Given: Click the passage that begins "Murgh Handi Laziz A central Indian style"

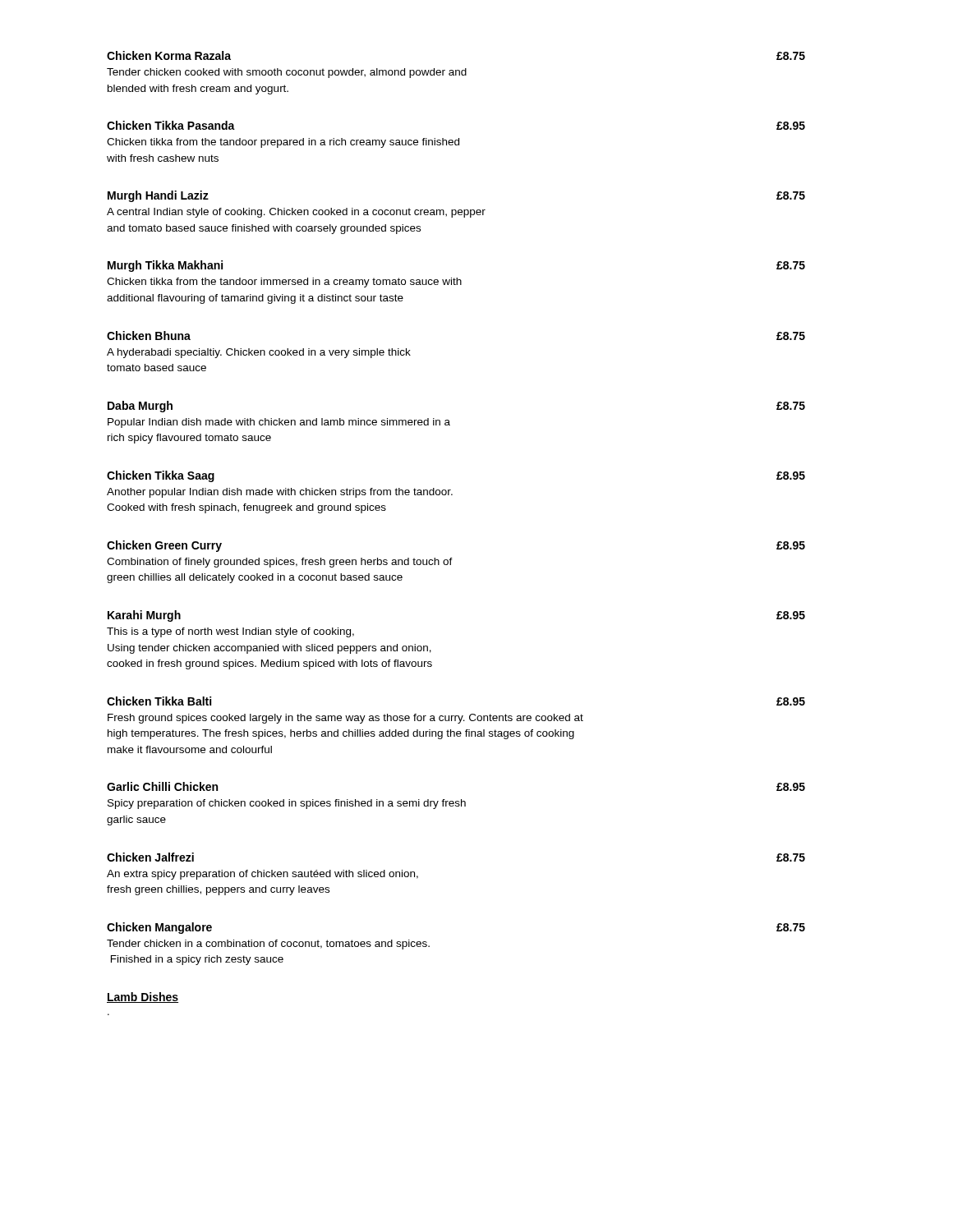Looking at the screenshot, I should pyautogui.click(x=456, y=213).
